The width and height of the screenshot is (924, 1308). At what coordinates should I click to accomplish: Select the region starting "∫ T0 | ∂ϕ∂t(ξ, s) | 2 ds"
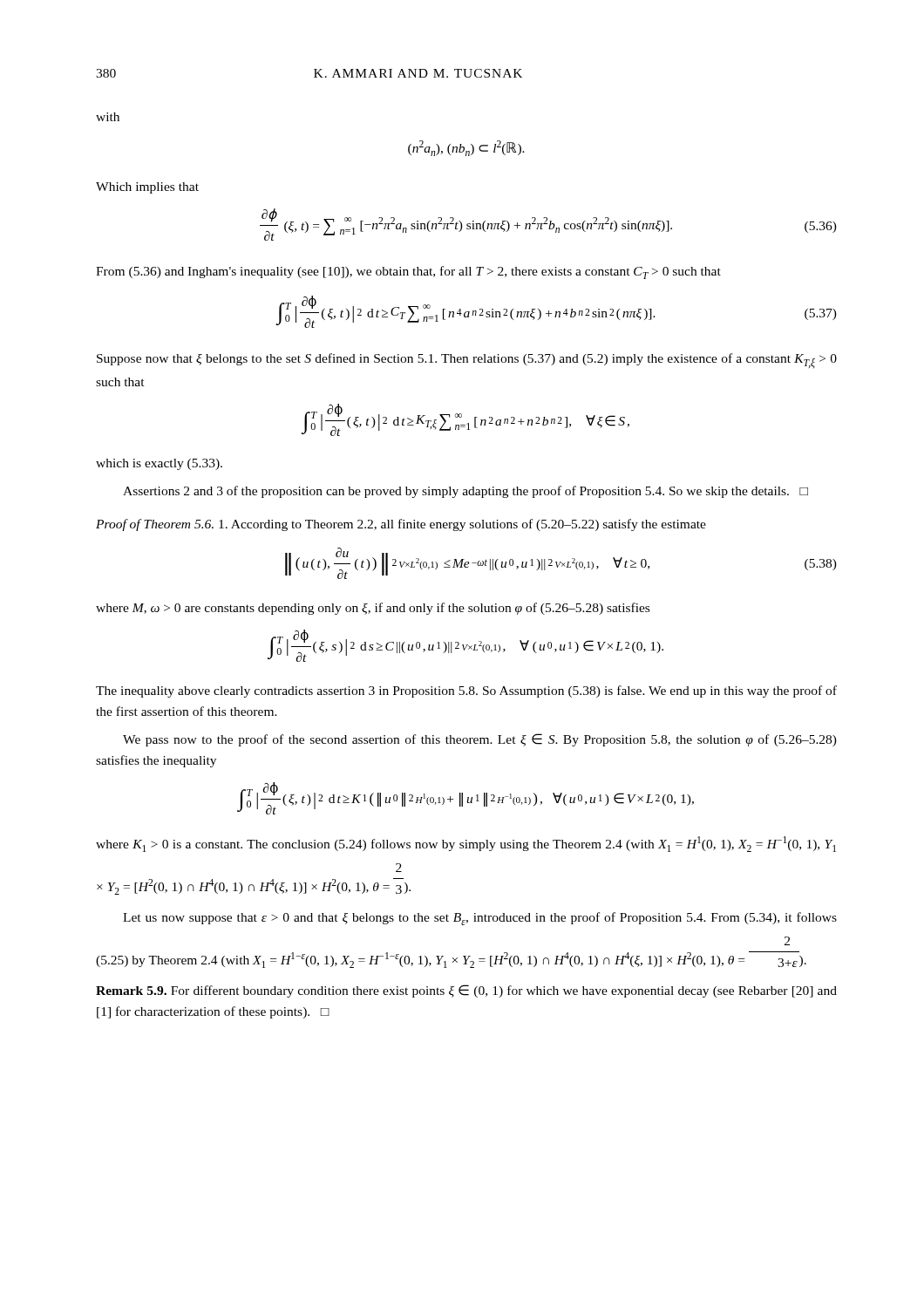466,646
